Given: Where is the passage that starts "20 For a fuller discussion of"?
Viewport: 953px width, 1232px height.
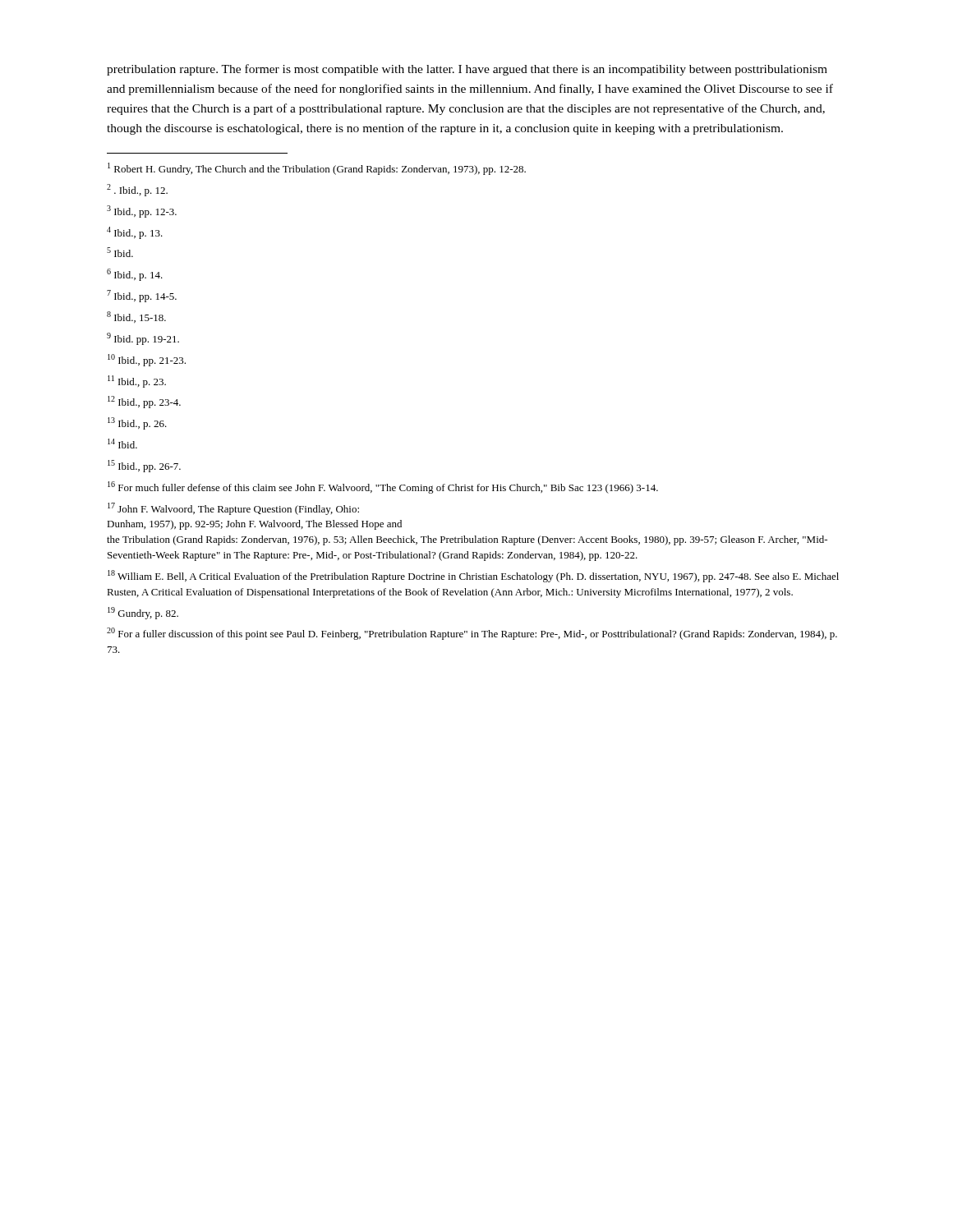Looking at the screenshot, I should pos(472,641).
